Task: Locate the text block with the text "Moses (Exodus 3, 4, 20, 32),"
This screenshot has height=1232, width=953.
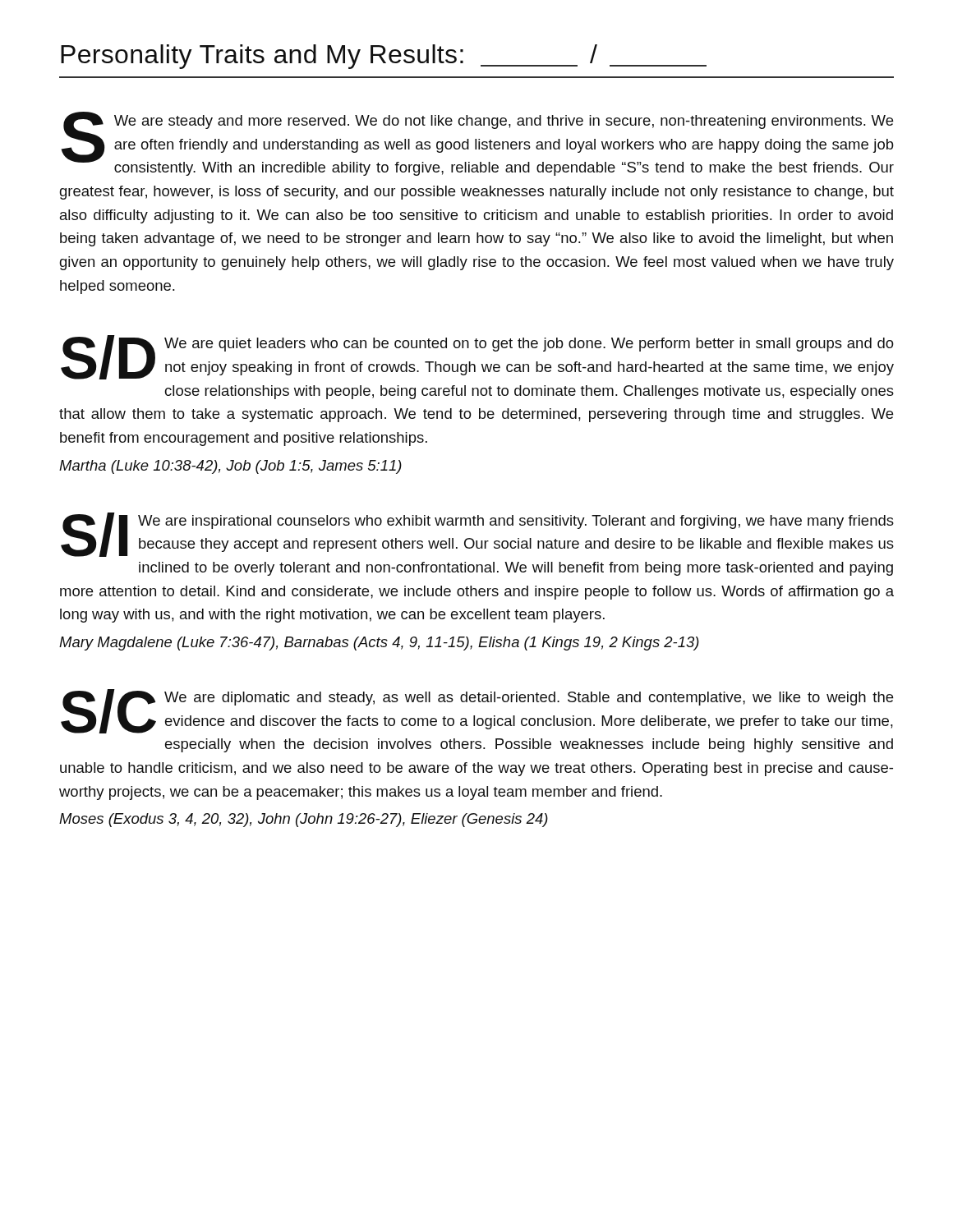Action: click(x=476, y=819)
